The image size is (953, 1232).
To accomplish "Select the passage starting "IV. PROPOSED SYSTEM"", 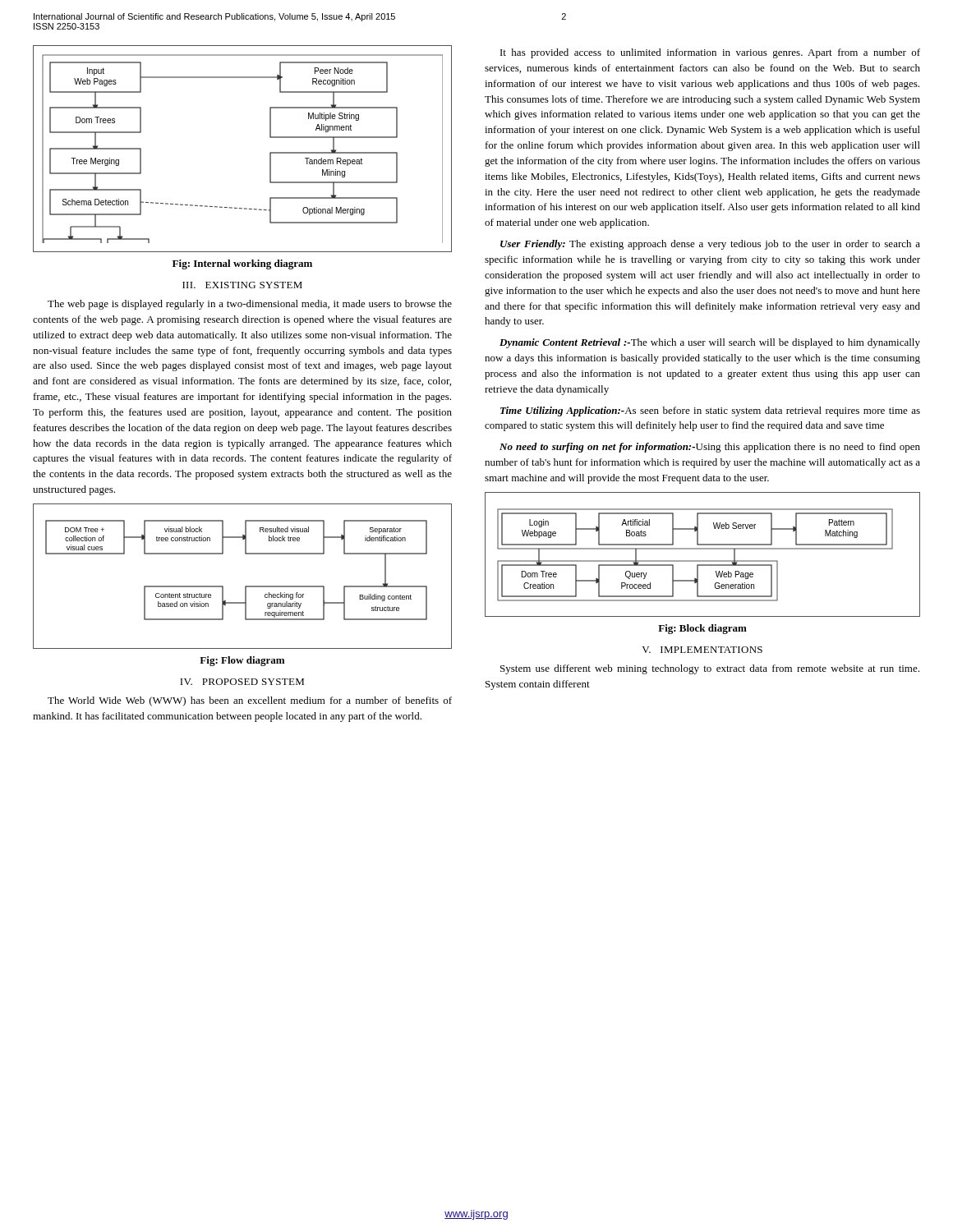I will pos(242,681).
